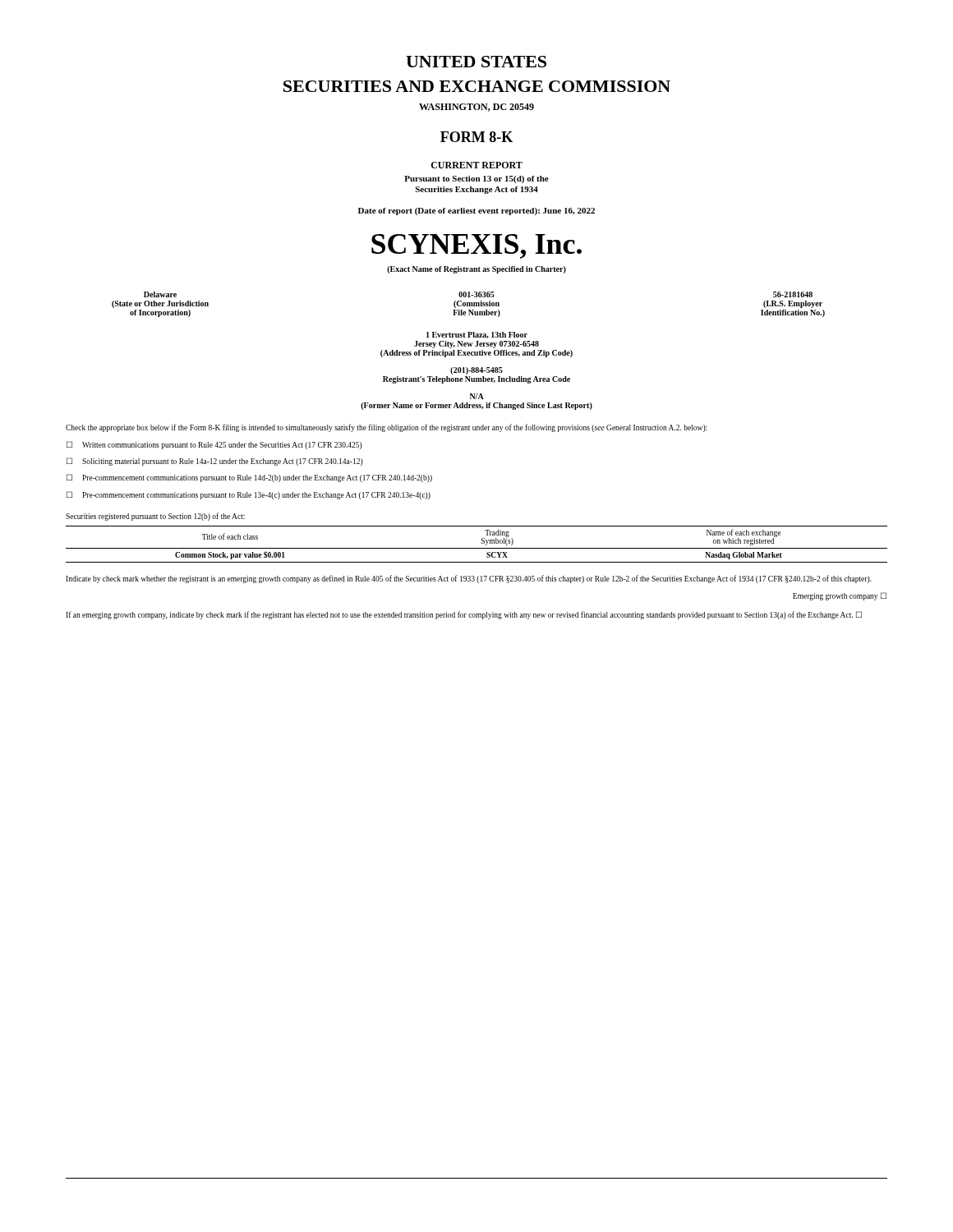Screen dimensions: 1232x953
Task: Locate the section header that says "FORM 8-K"
Action: (476, 137)
